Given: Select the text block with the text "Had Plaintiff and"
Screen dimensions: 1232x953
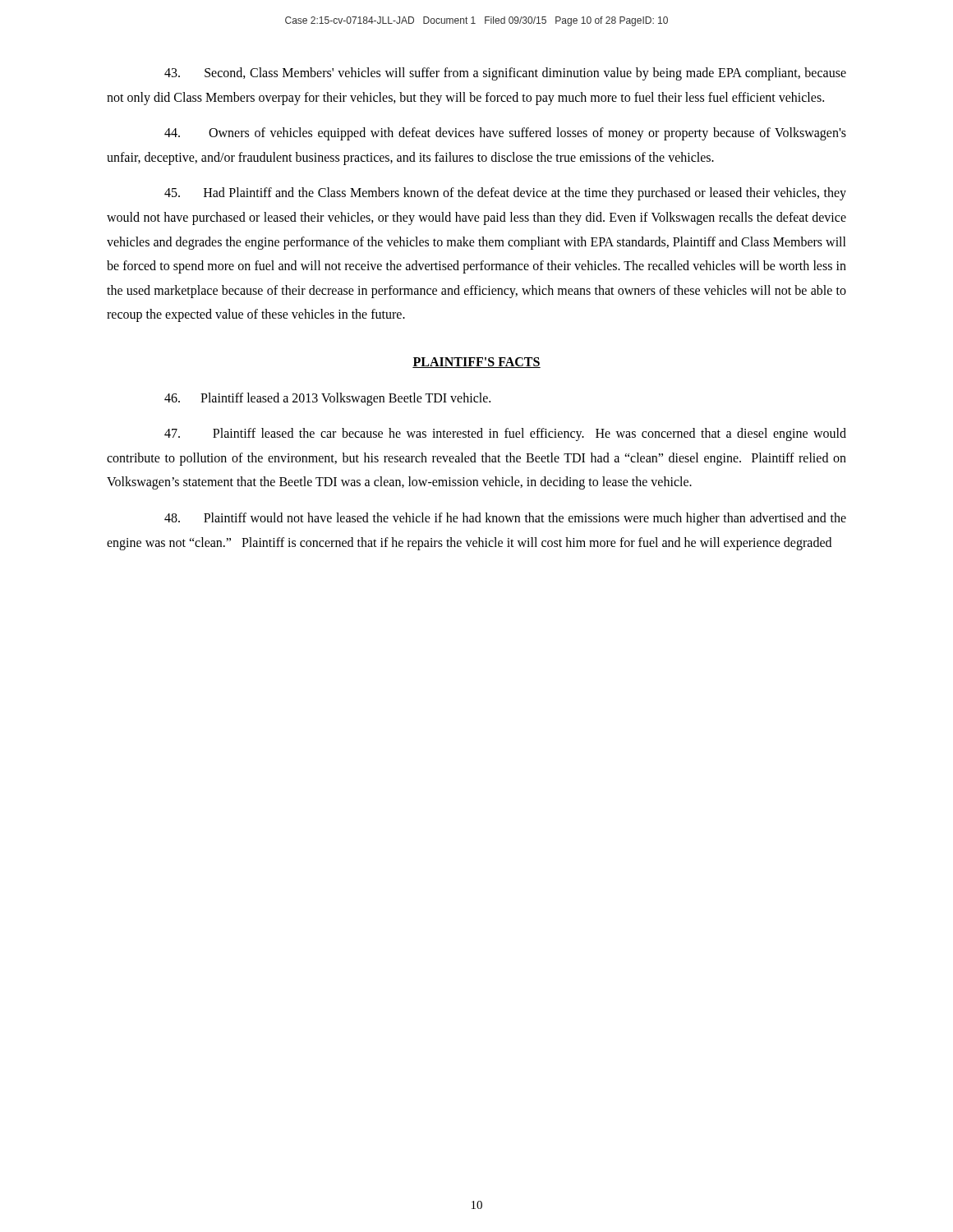Looking at the screenshot, I should pyautogui.click(x=476, y=254).
